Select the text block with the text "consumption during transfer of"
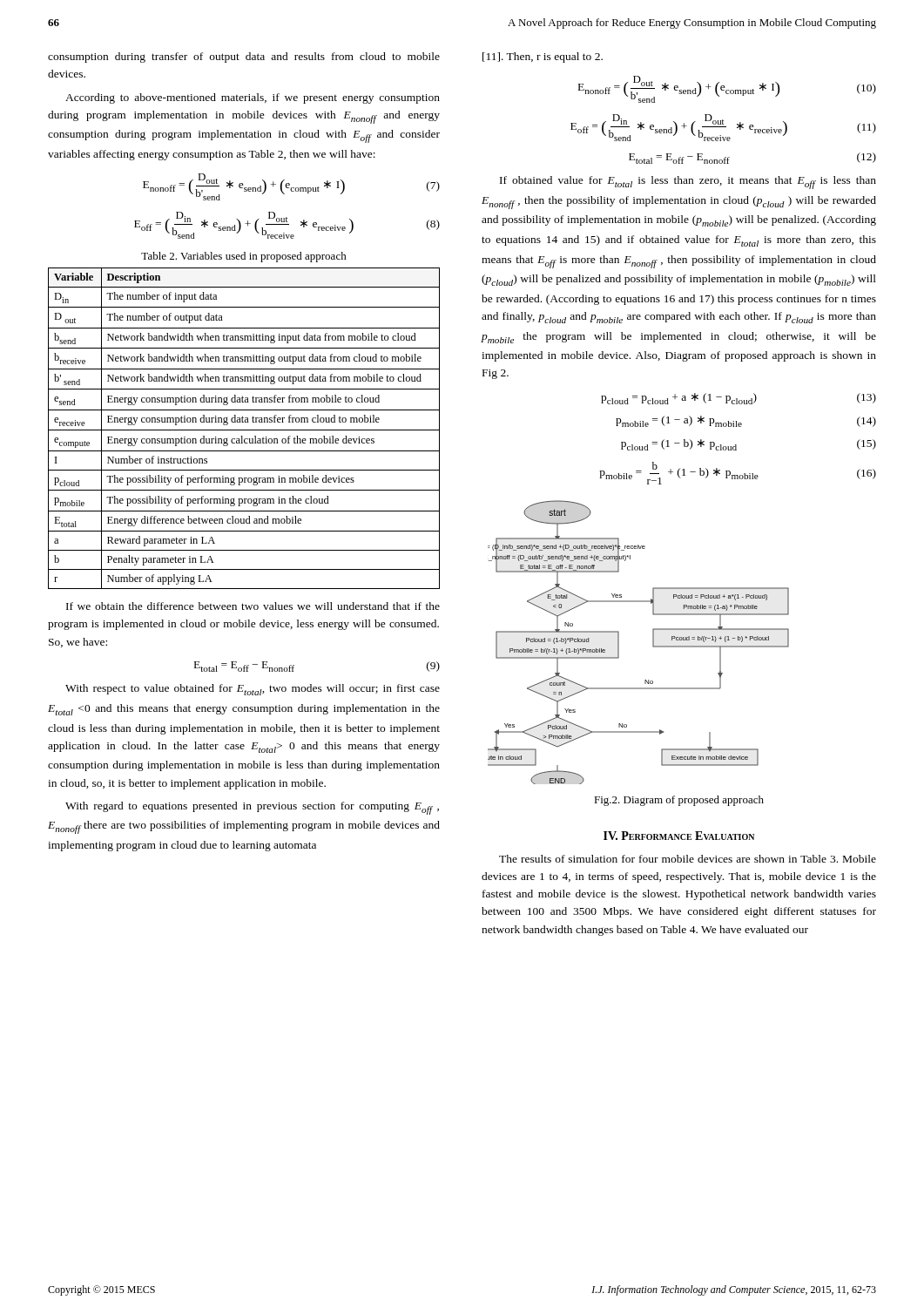Image resolution: width=924 pixels, height=1307 pixels. tap(244, 106)
